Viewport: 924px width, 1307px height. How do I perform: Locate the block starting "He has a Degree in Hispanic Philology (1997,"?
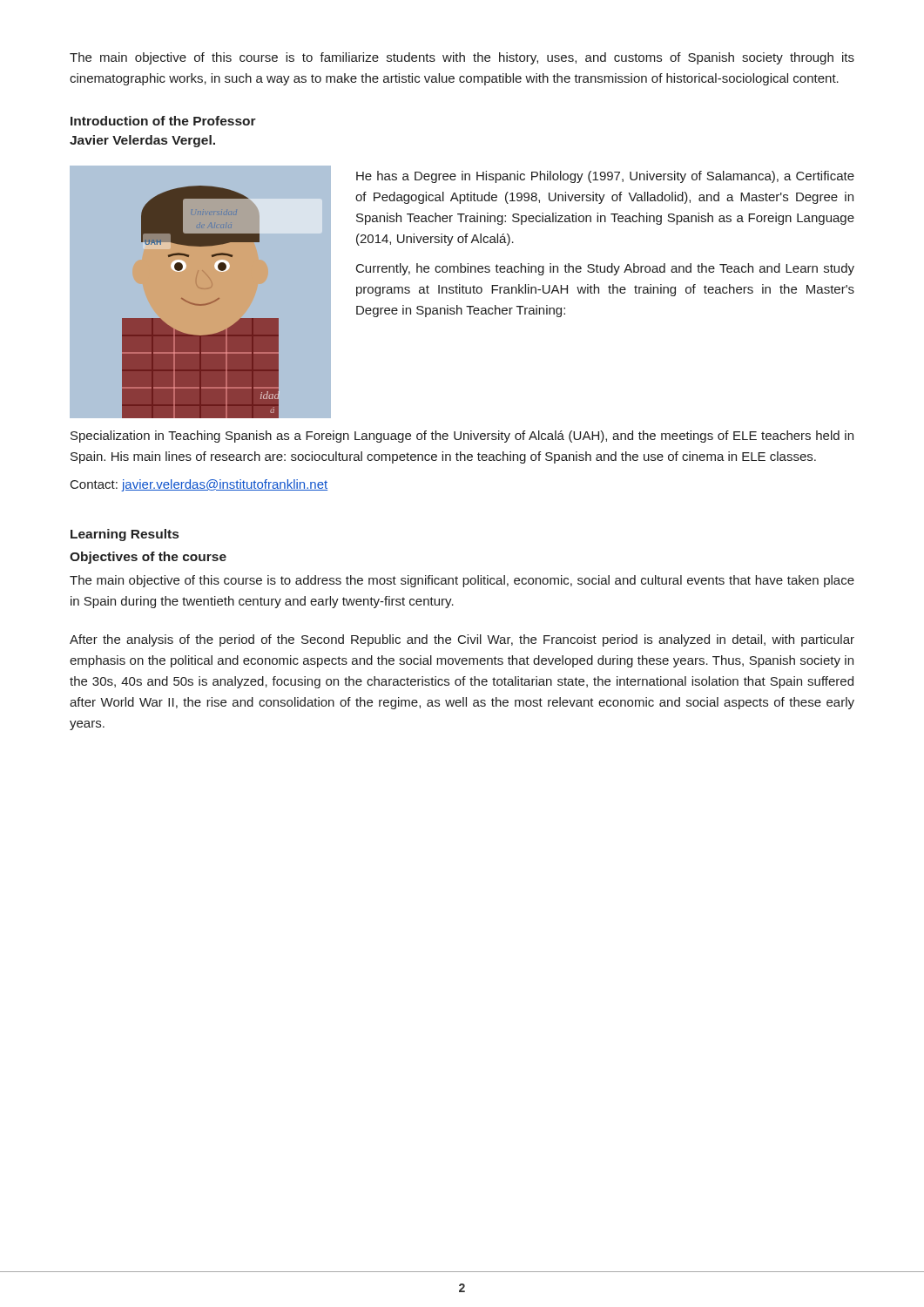click(605, 207)
